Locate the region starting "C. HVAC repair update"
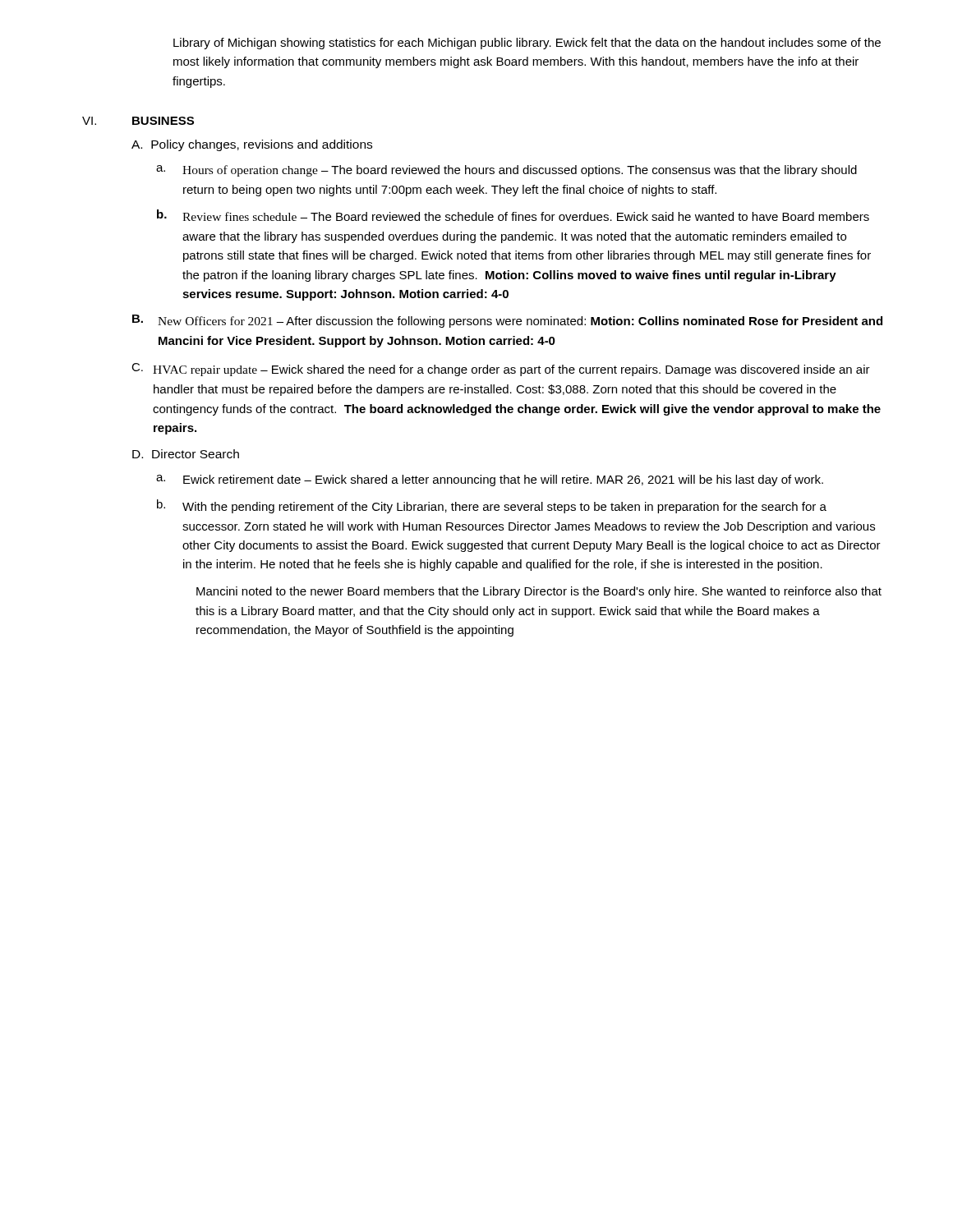 point(509,398)
